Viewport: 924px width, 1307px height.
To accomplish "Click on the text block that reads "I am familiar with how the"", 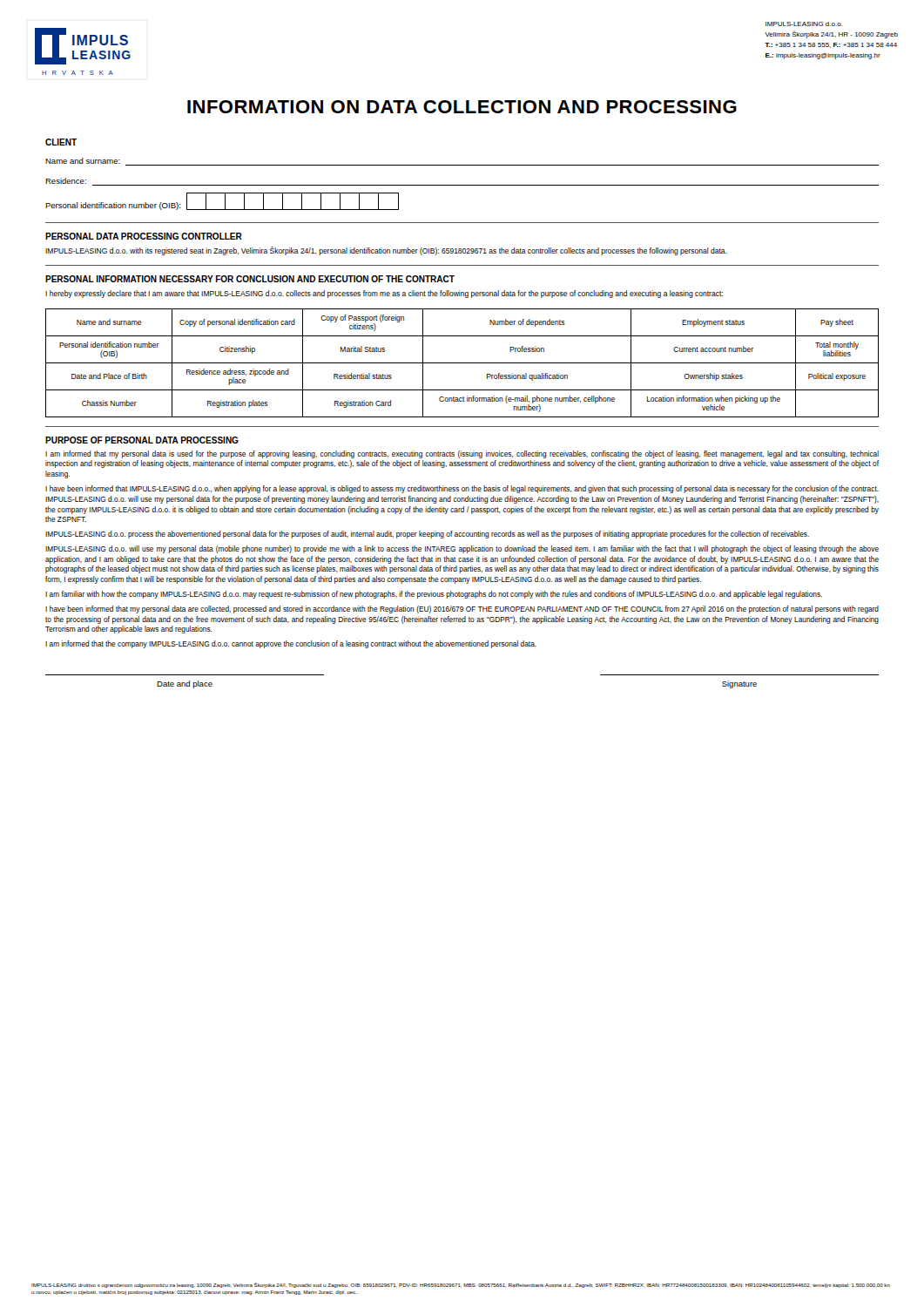I will tap(462, 595).
